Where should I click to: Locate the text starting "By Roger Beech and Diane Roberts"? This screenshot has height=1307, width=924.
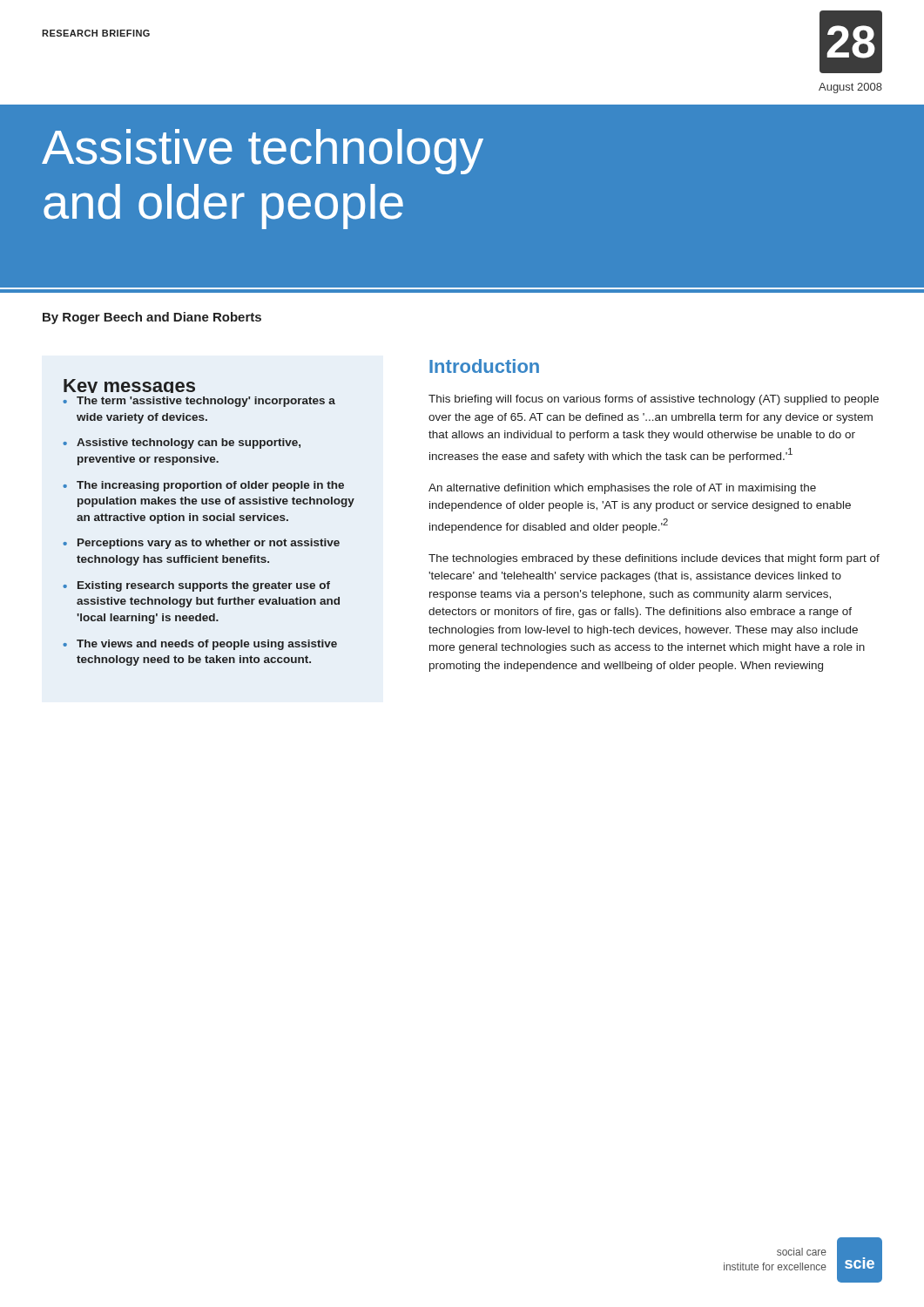click(x=152, y=317)
